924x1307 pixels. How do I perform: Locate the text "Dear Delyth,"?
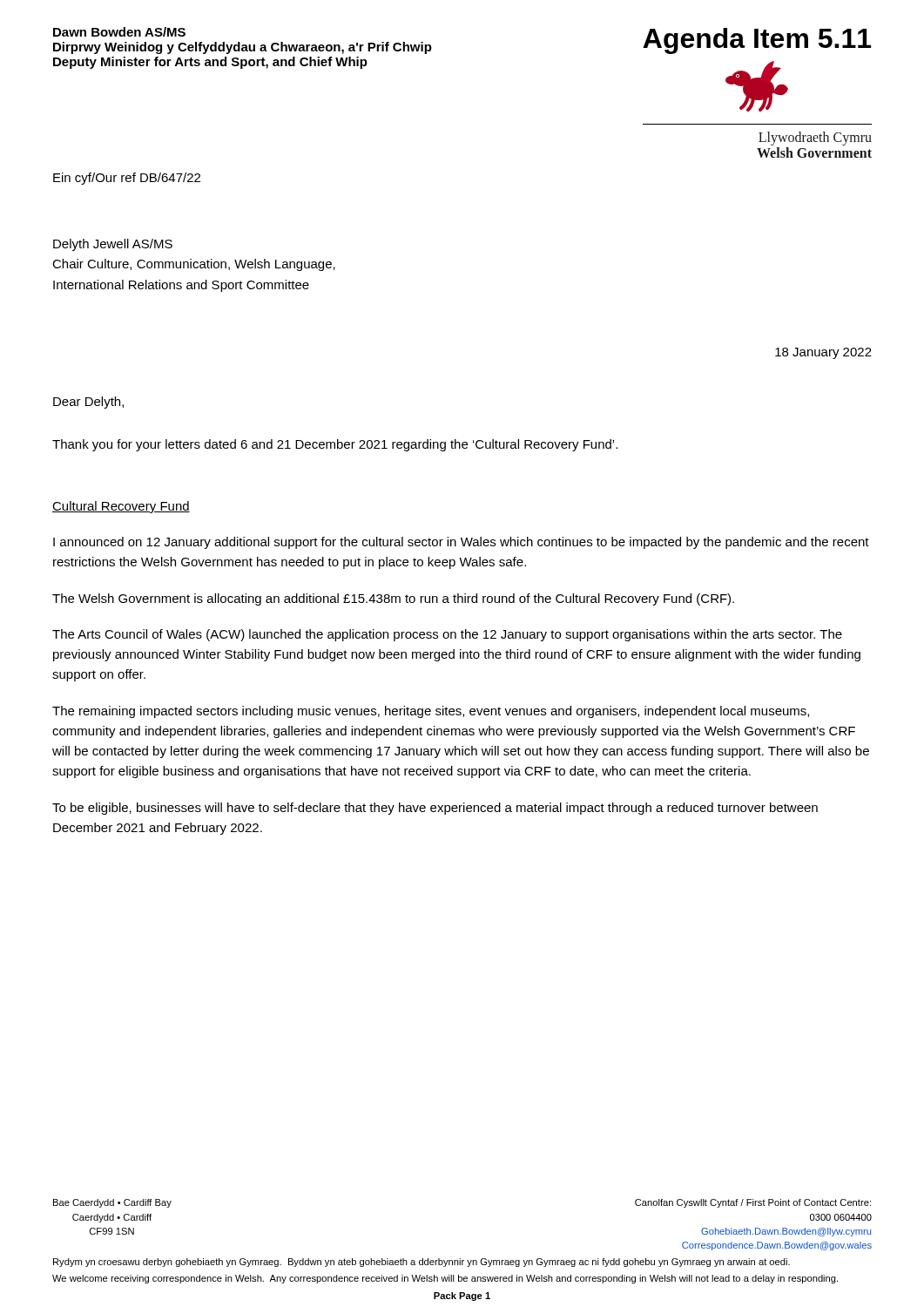click(89, 401)
